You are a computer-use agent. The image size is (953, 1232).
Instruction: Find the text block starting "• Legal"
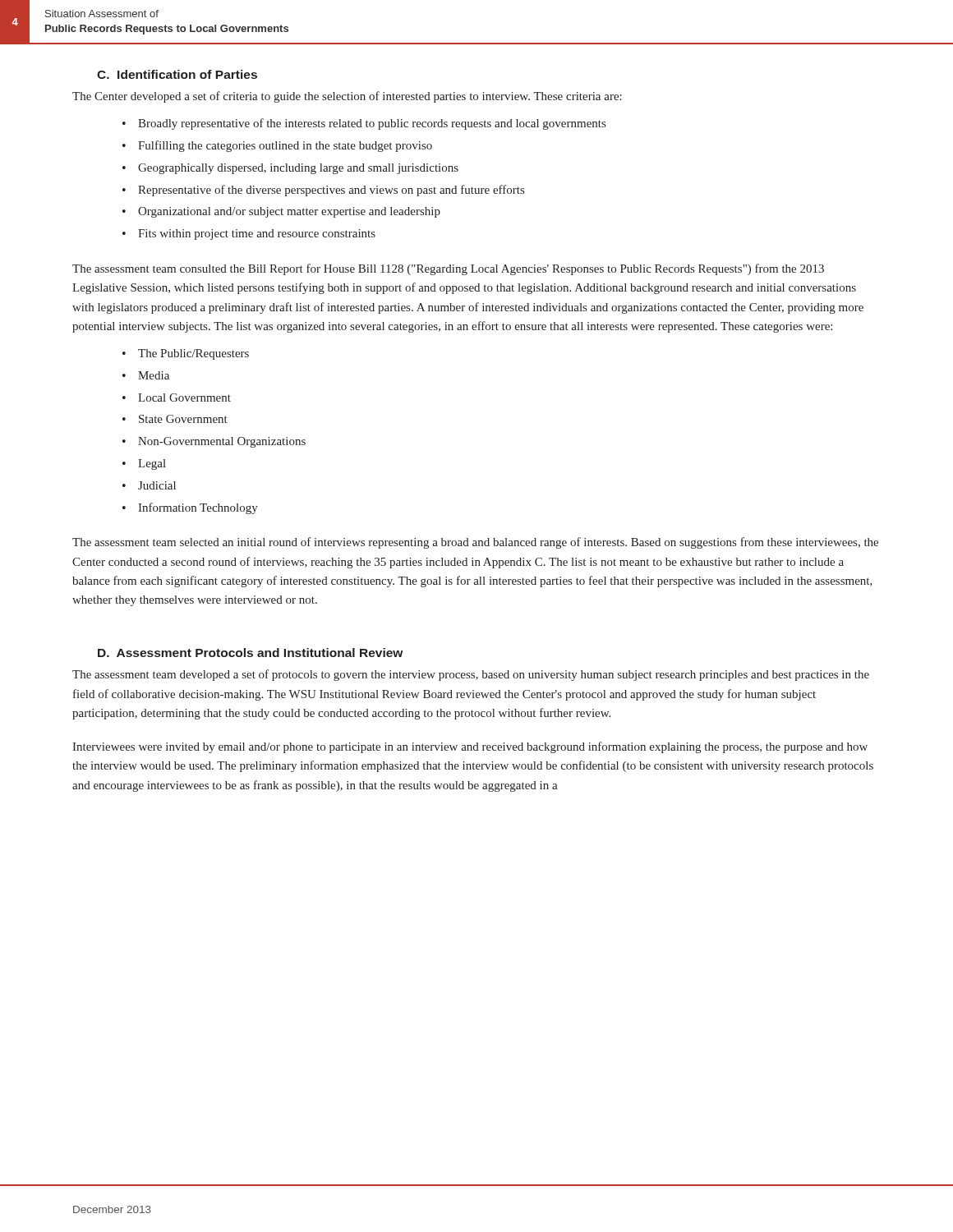pyautogui.click(x=144, y=464)
